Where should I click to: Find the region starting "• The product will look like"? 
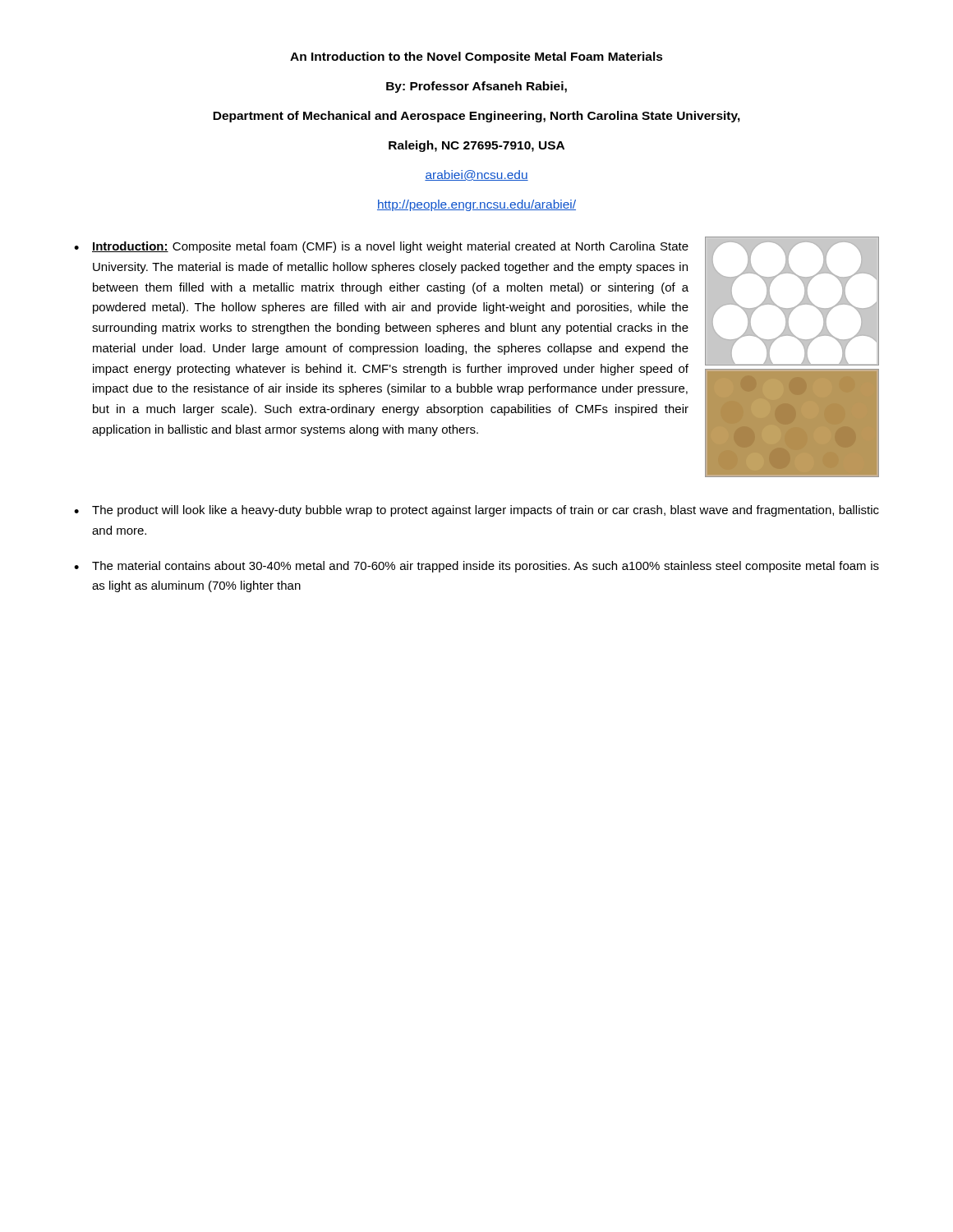click(x=476, y=521)
